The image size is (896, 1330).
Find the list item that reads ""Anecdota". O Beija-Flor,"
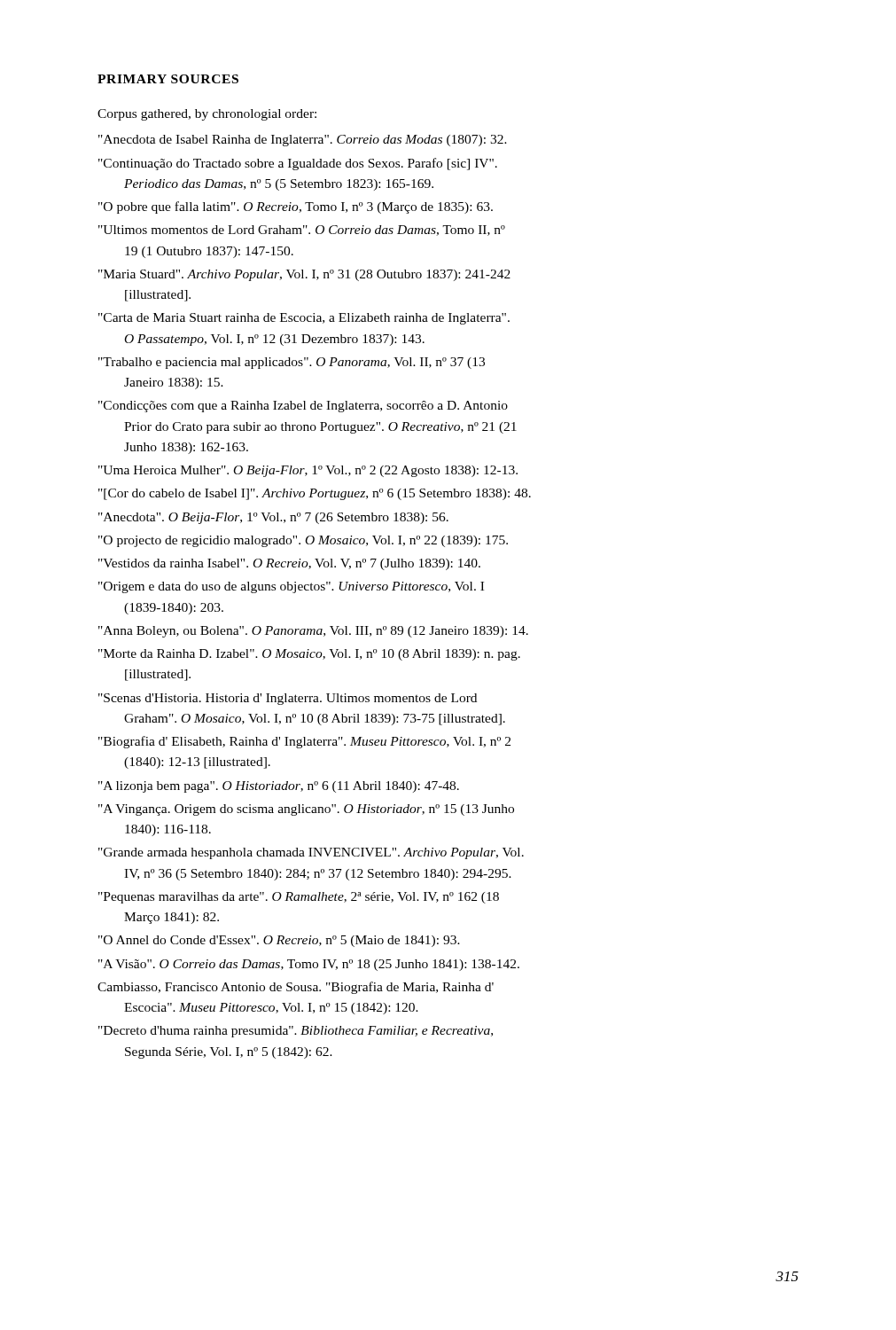(273, 516)
